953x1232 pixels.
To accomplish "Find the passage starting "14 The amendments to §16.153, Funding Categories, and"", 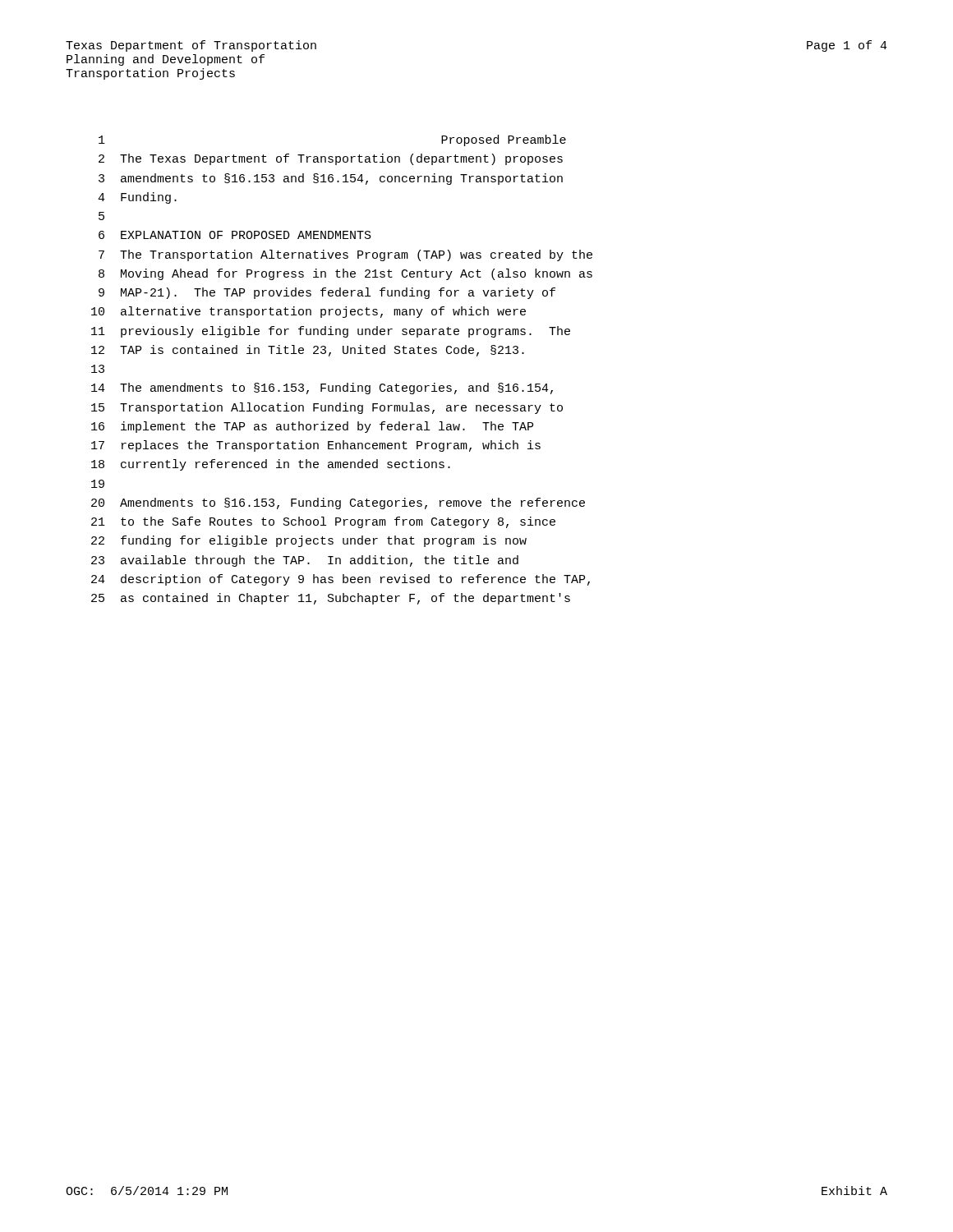I will click(476, 389).
